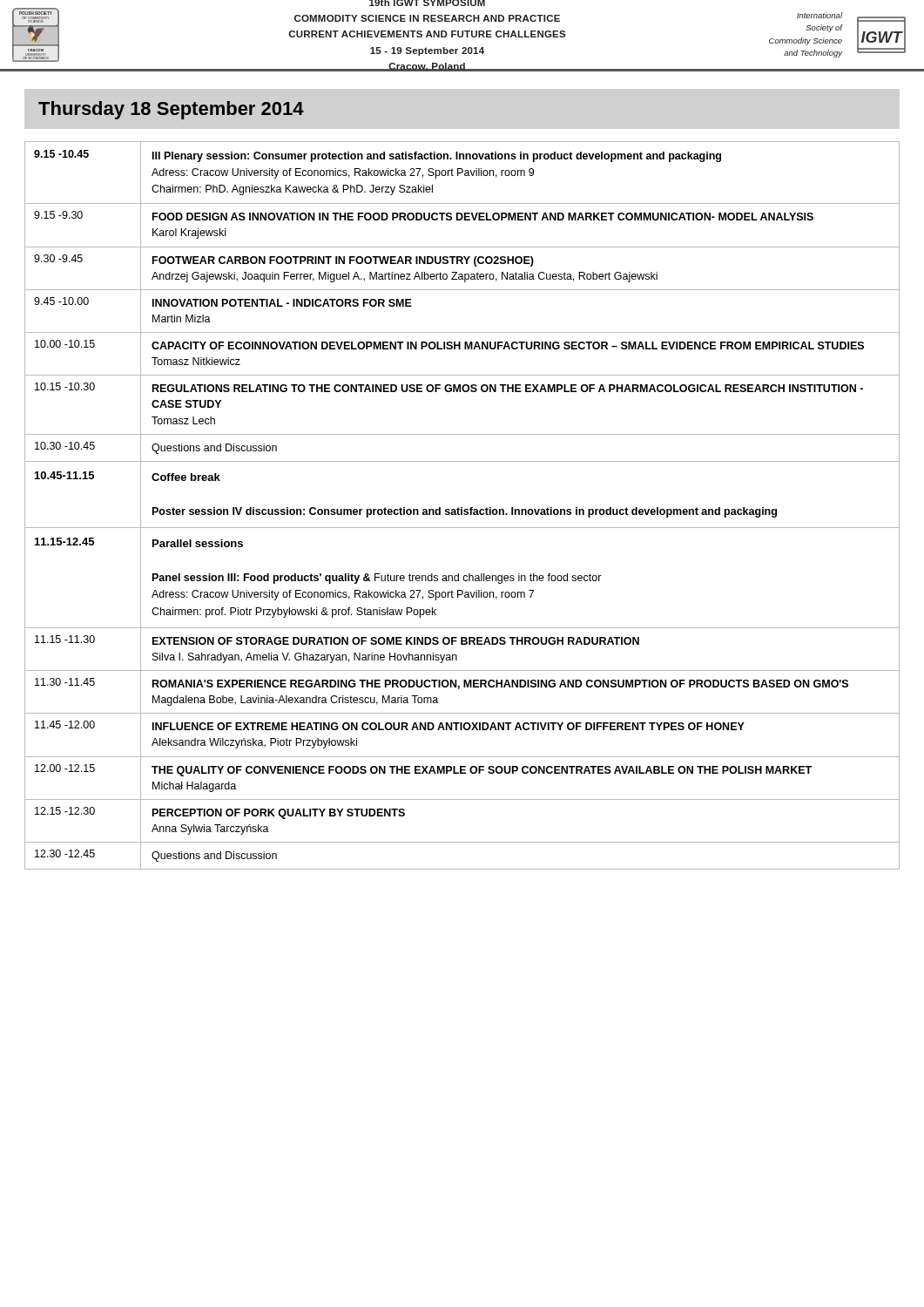Find the block on this page that starts "12.15 -12.30 PERCEPTION"
This screenshot has height=1307, width=924.
(x=462, y=821)
